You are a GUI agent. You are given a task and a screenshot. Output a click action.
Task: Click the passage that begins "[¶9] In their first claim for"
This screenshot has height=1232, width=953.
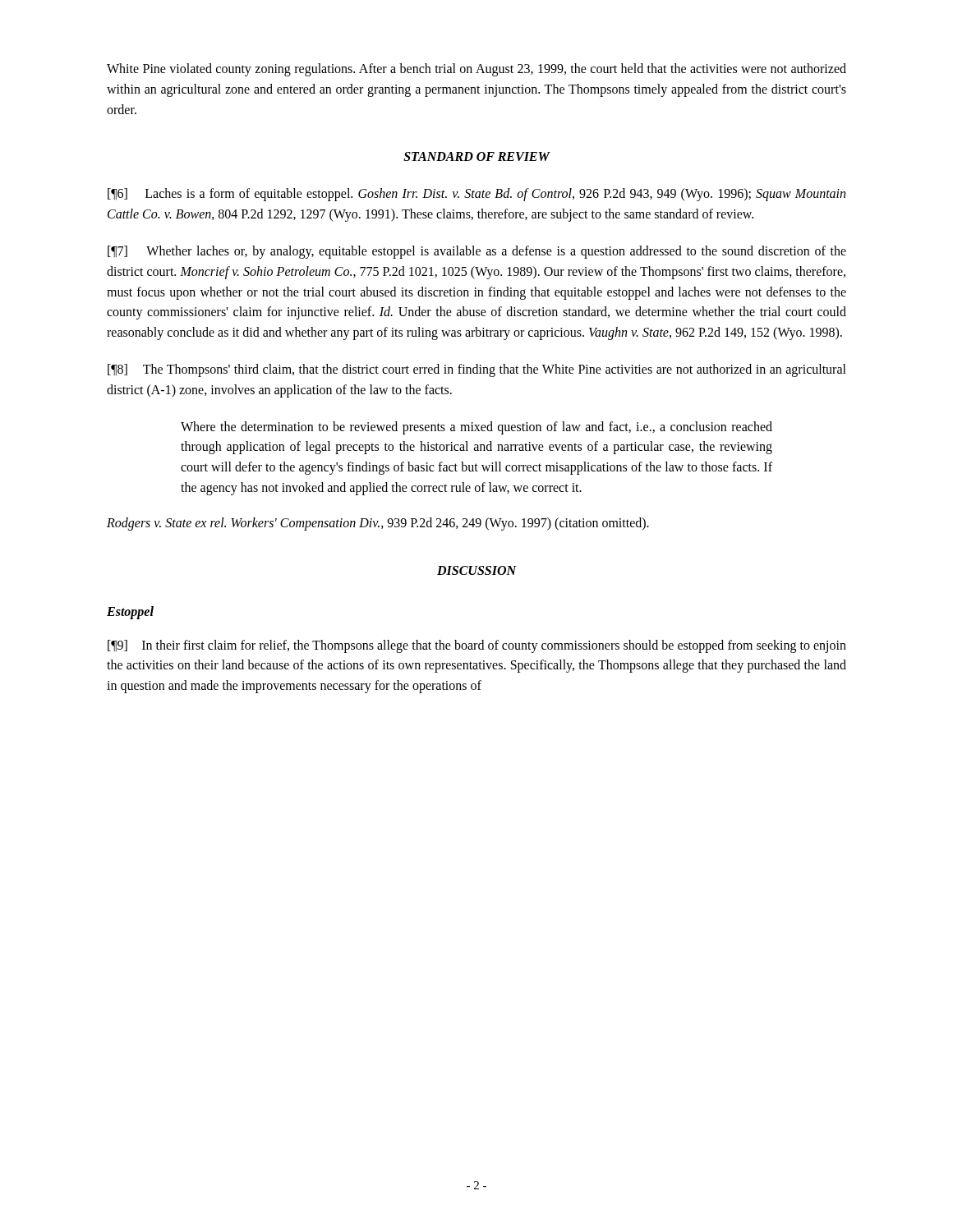coord(476,665)
